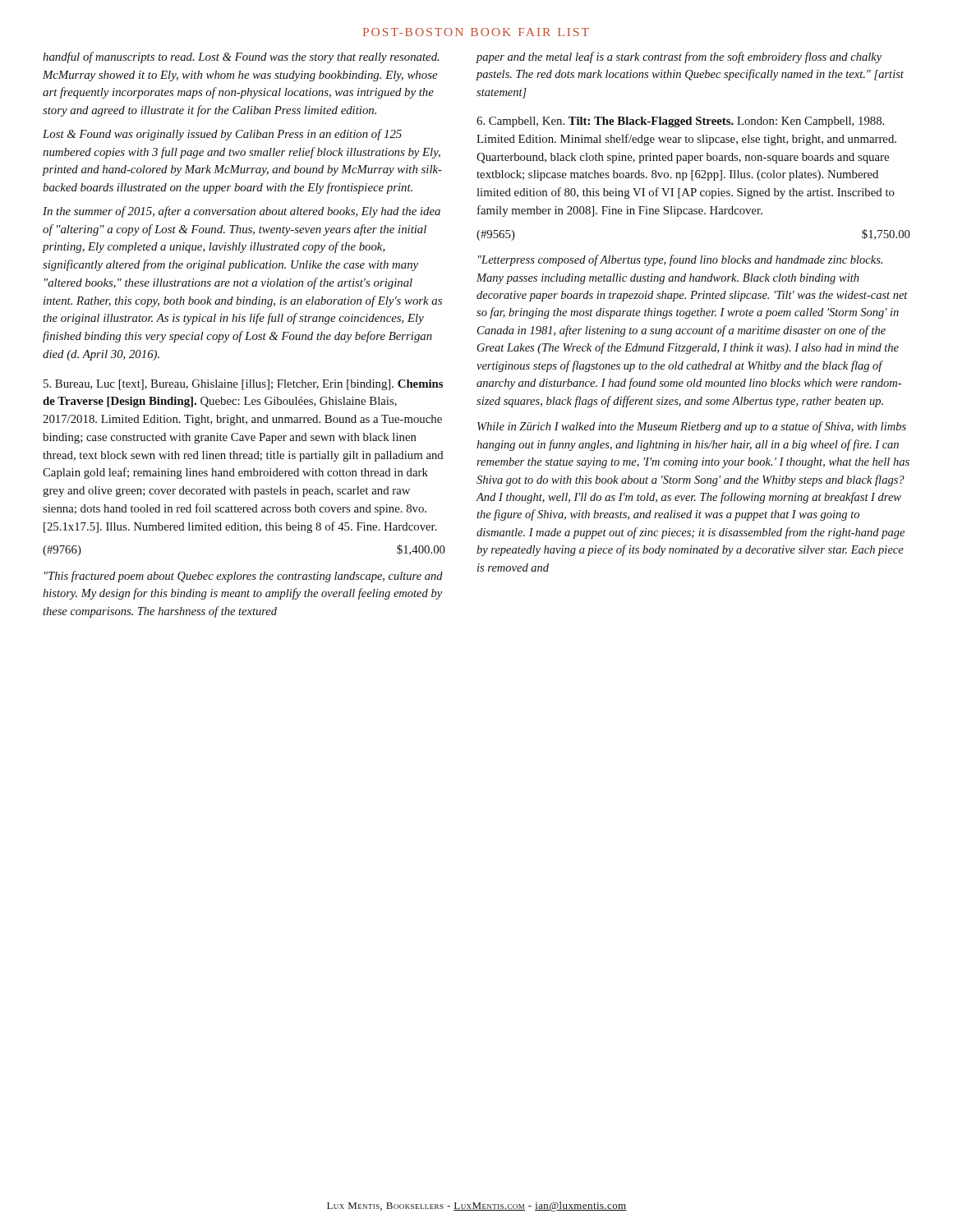Find the block on this page that starts ""This fractured poem about"
Screen dimensions: 1232x953
pos(243,593)
